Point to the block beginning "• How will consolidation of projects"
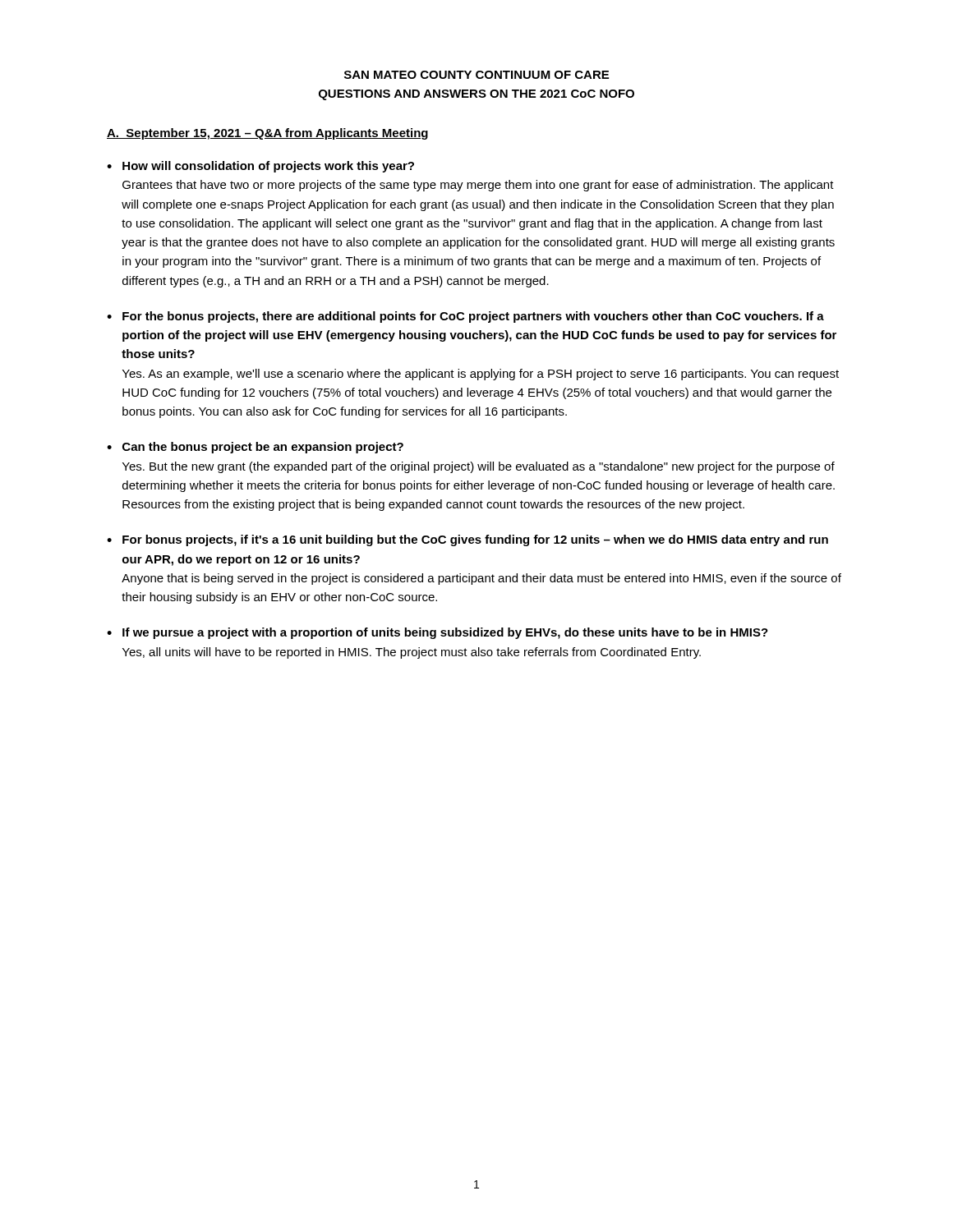The width and height of the screenshot is (953, 1232). 476,223
